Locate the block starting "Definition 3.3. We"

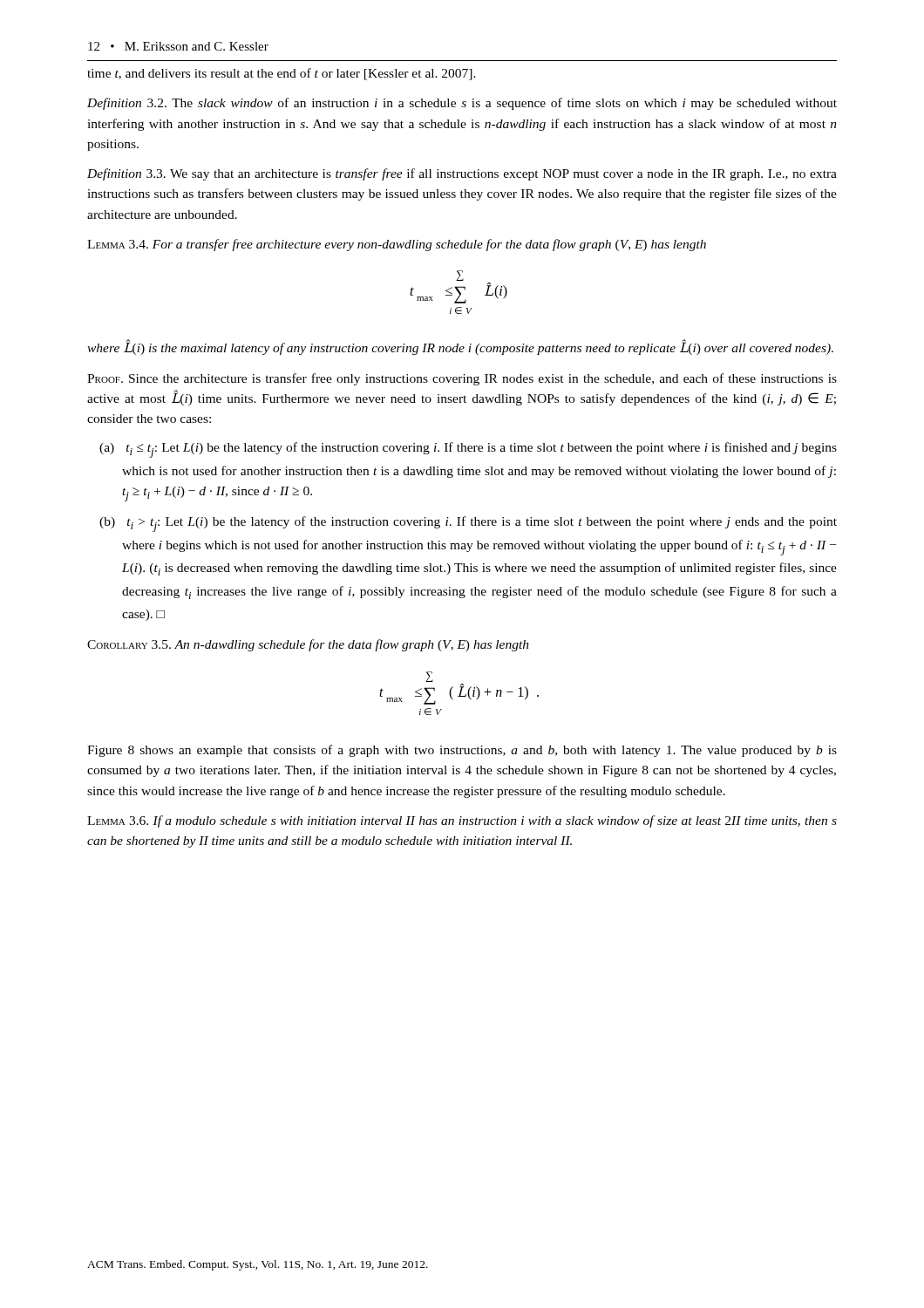point(462,194)
